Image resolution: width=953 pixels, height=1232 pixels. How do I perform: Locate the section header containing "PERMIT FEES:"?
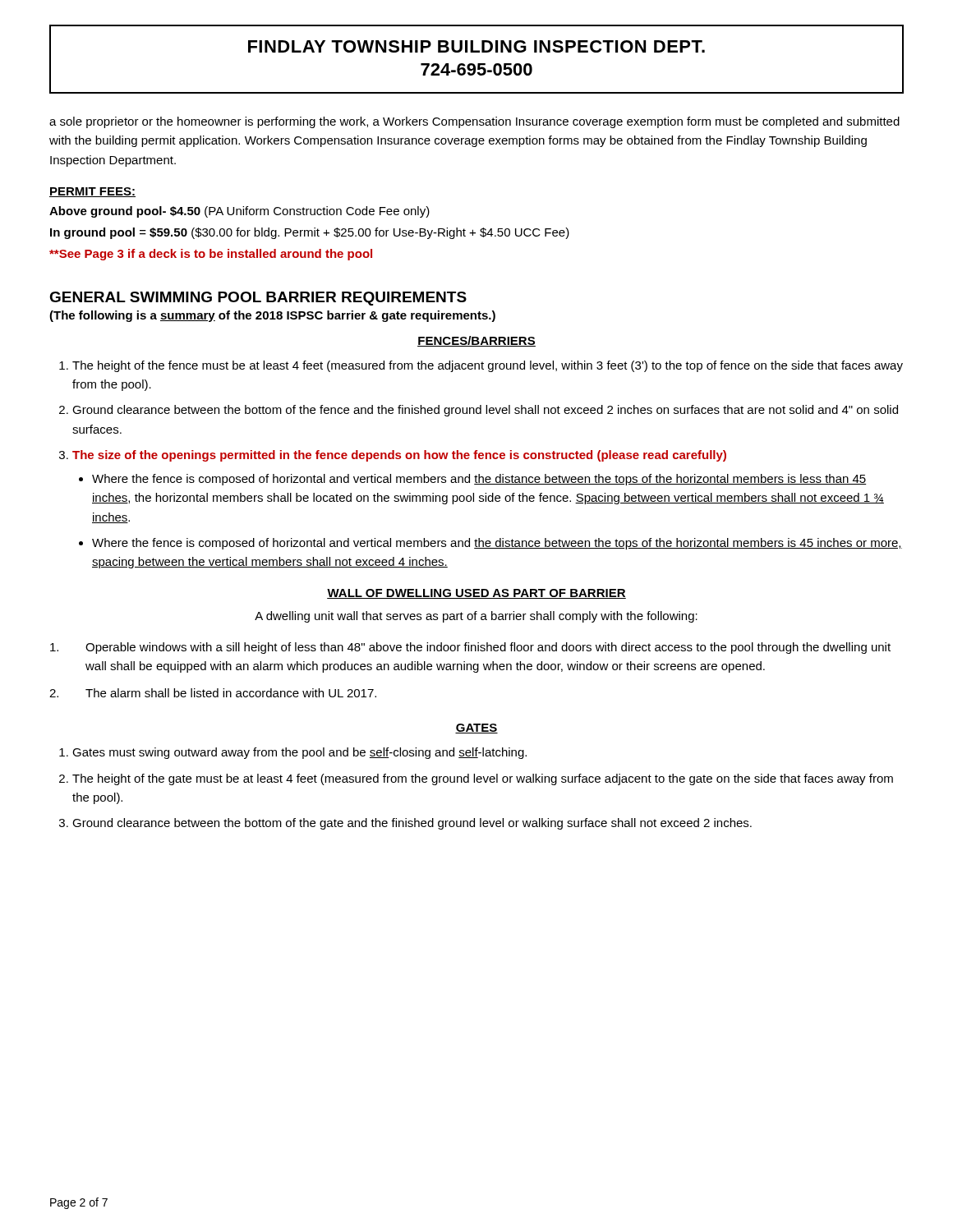point(92,191)
